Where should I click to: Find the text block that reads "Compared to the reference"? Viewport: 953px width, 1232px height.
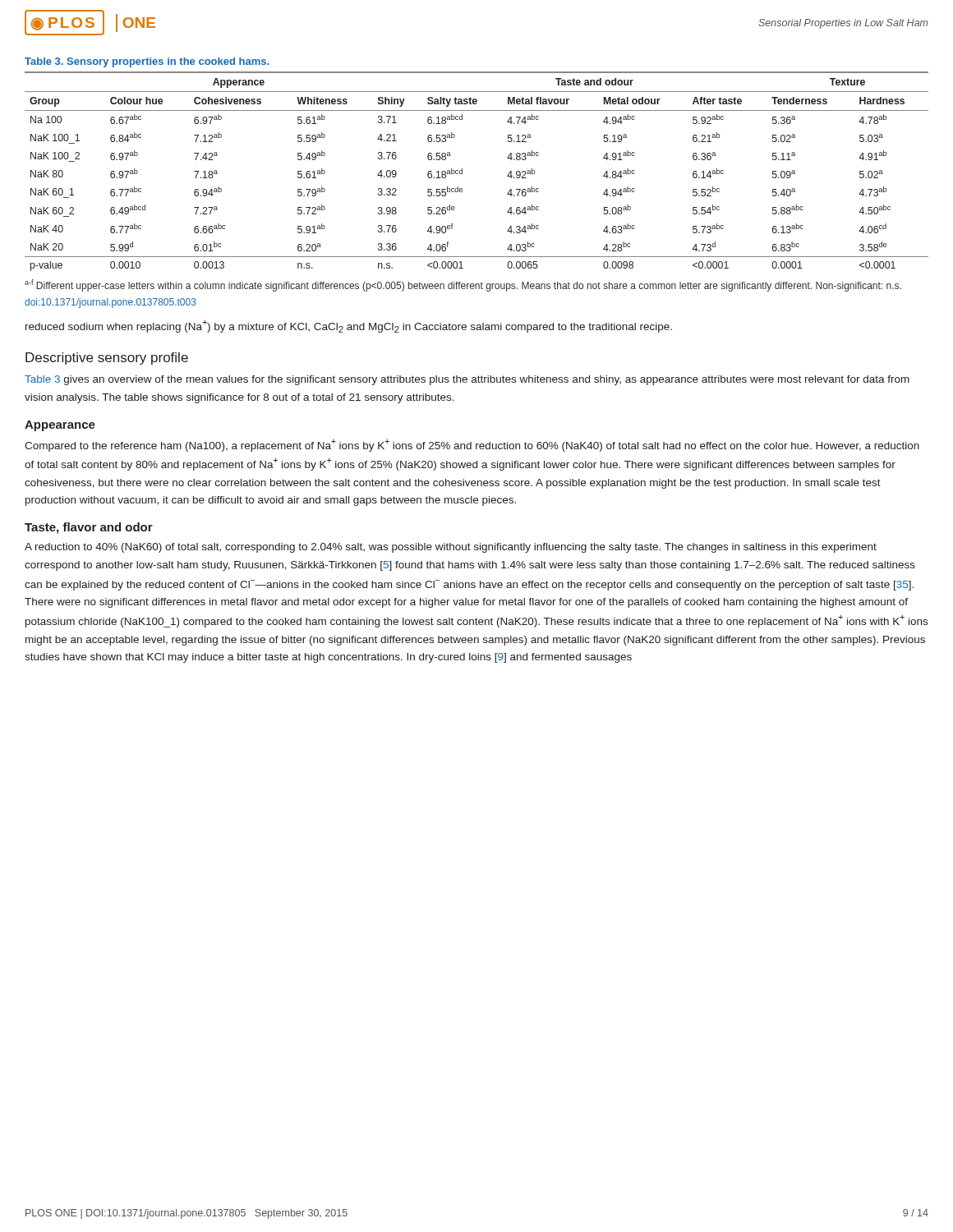click(472, 472)
